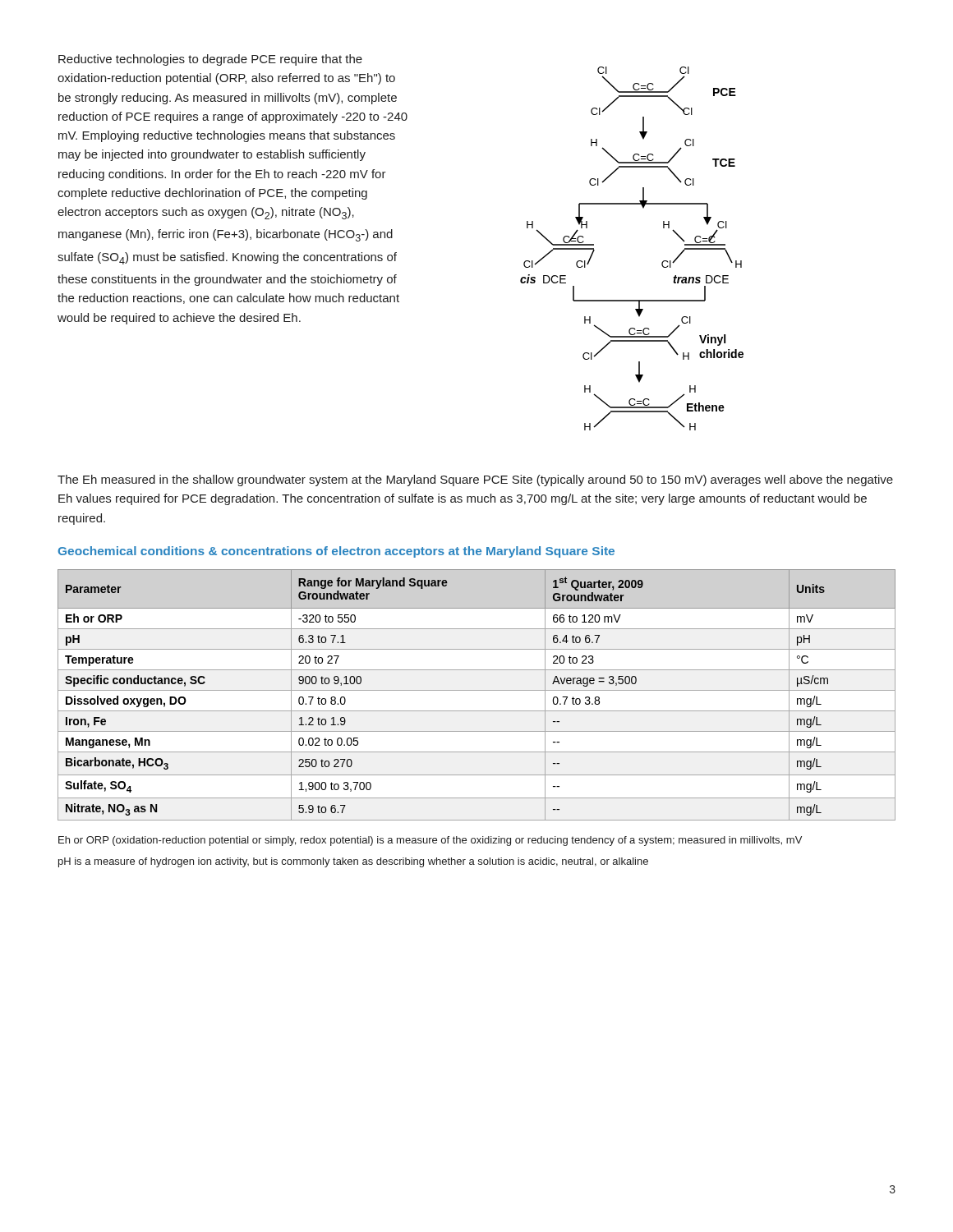This screenshot has height=1232, width=953.
Task: Locate the text block starting "The Eh measured in"
Action: tap(475, 498)
